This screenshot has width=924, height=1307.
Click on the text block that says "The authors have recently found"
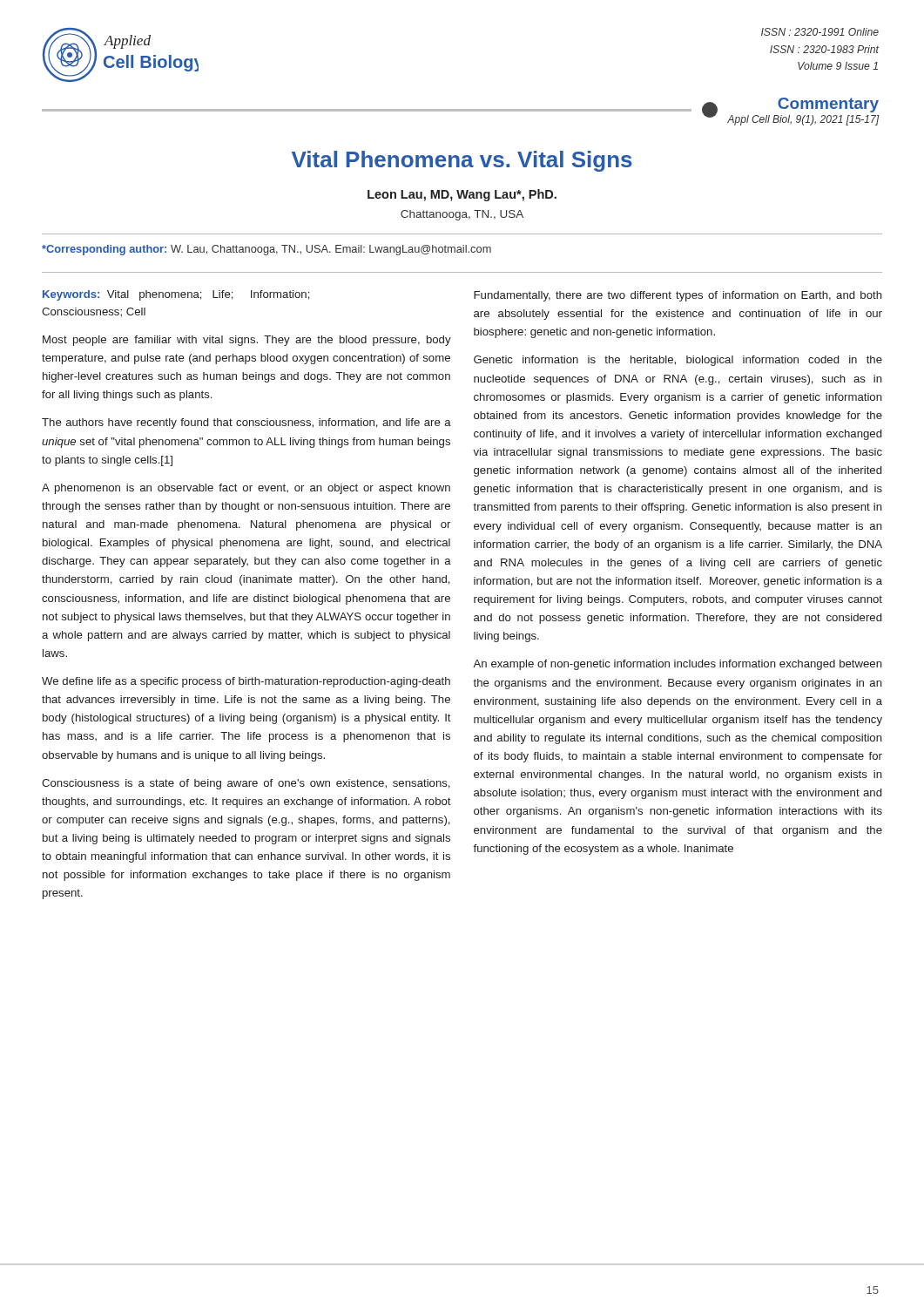[246, 441]
